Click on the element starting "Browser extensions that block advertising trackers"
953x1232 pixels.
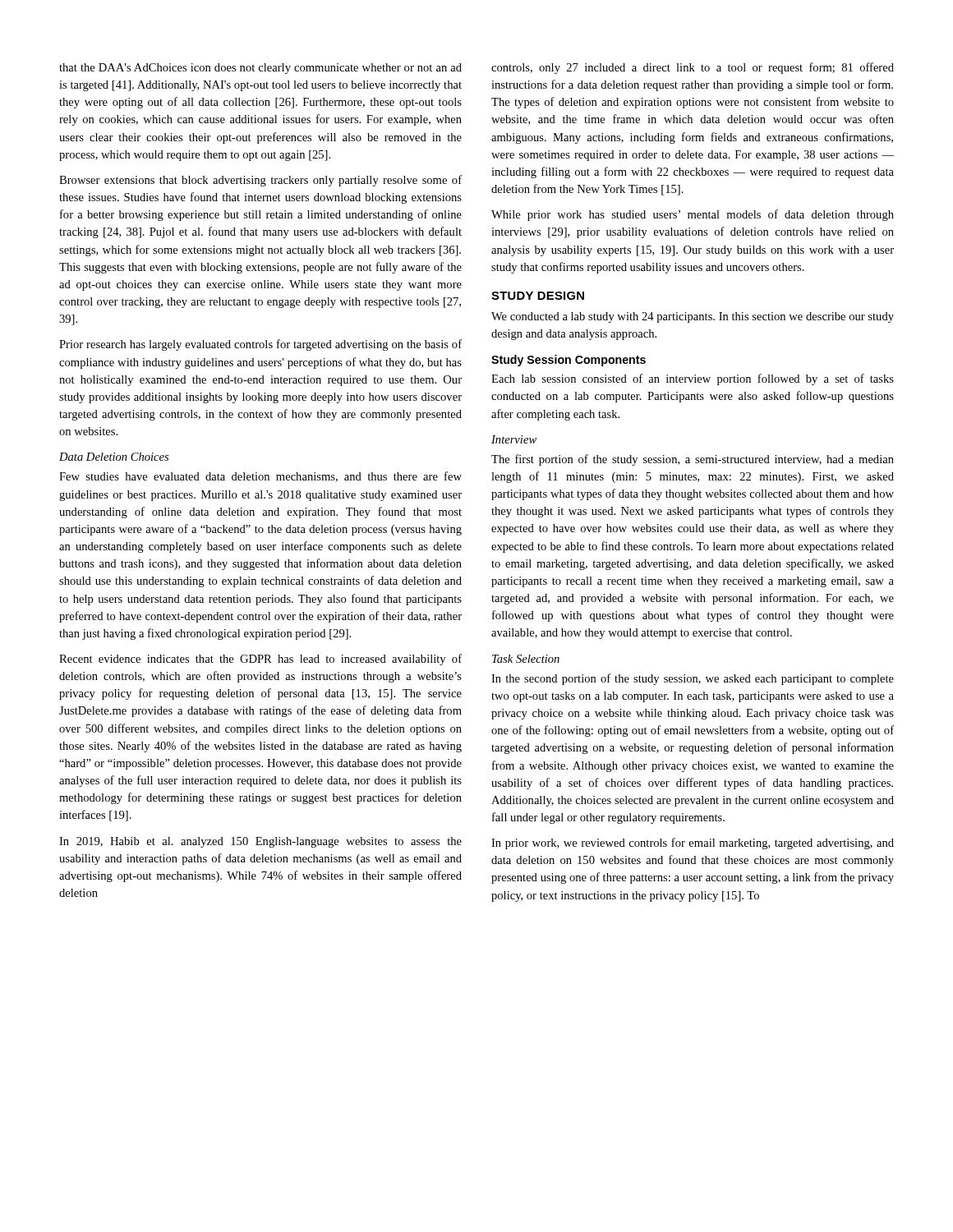tap(260, 250)
